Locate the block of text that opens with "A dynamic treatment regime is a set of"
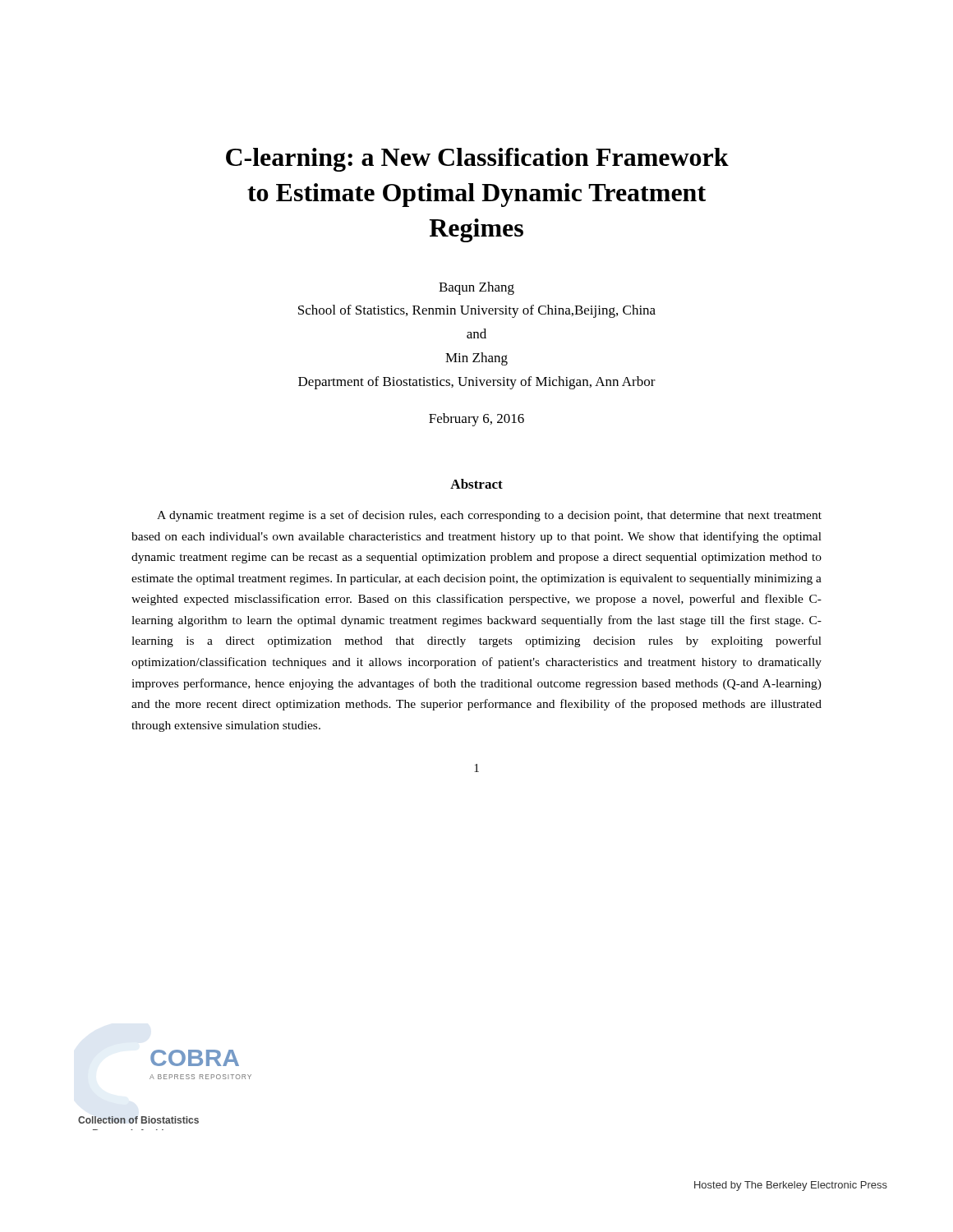 (476, 620)
